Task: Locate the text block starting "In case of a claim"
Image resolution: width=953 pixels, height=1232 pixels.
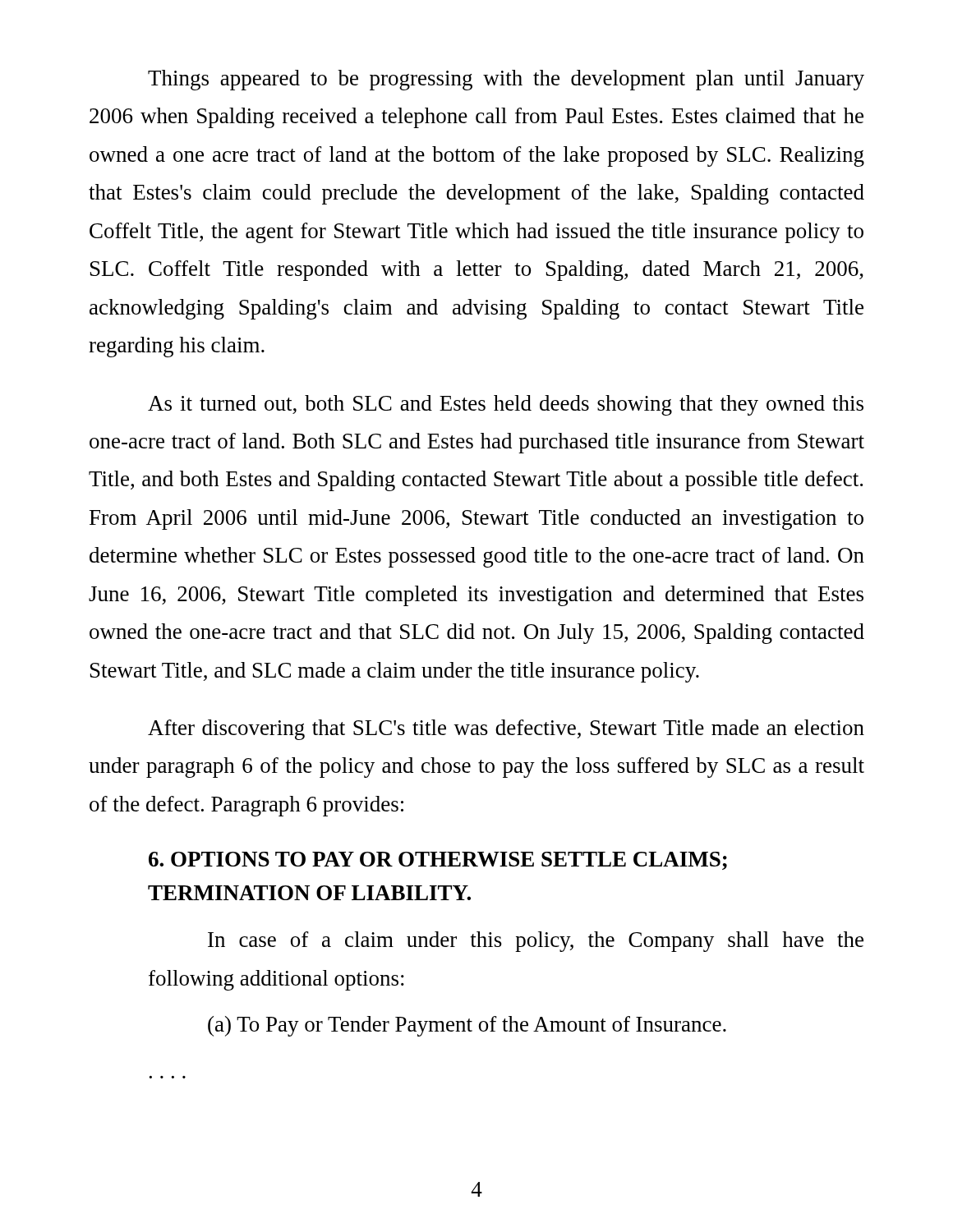Action: pyautogui.click(x=506, y=959)
